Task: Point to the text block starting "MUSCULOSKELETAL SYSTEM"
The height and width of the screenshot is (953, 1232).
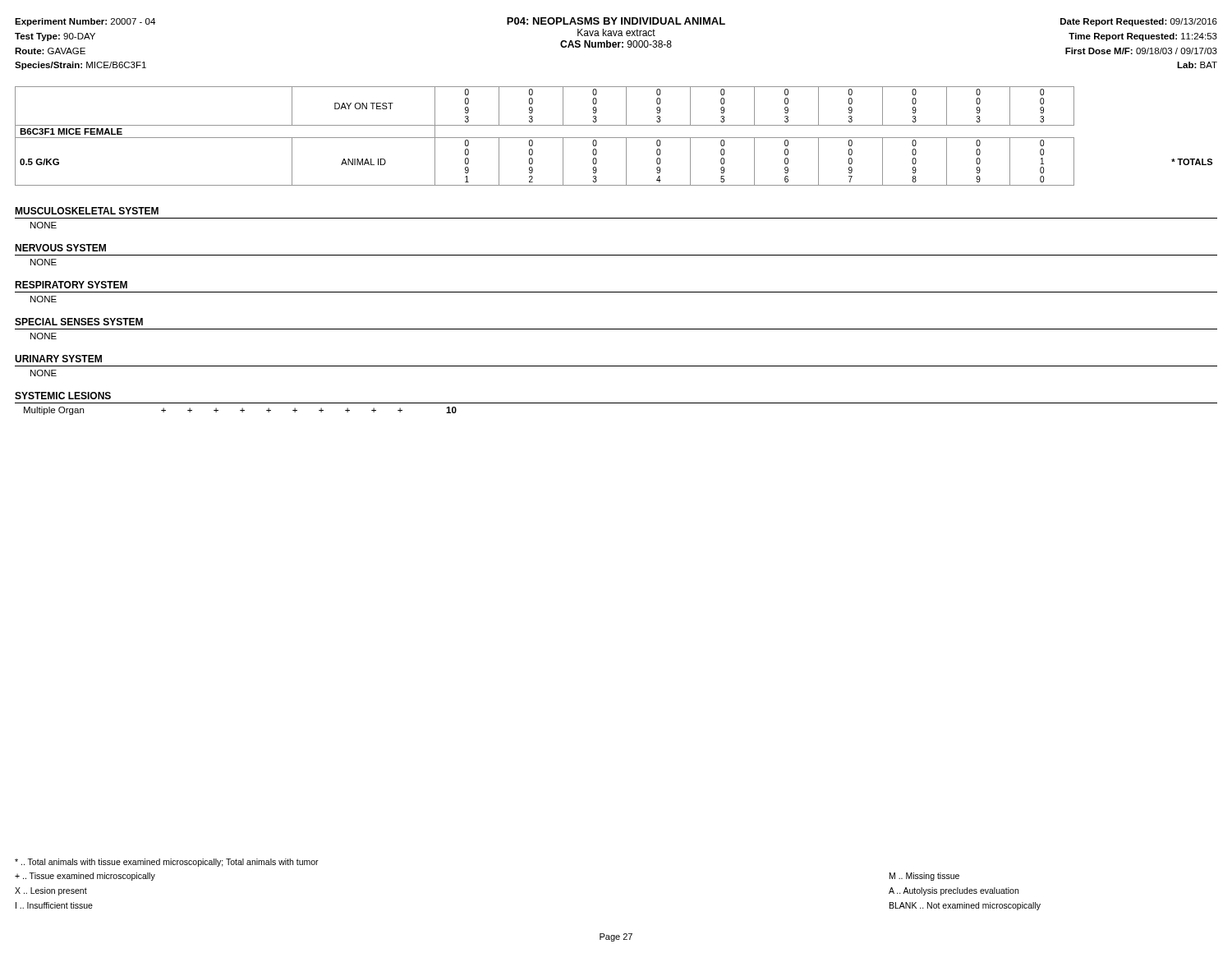Action: pos(87,211)
